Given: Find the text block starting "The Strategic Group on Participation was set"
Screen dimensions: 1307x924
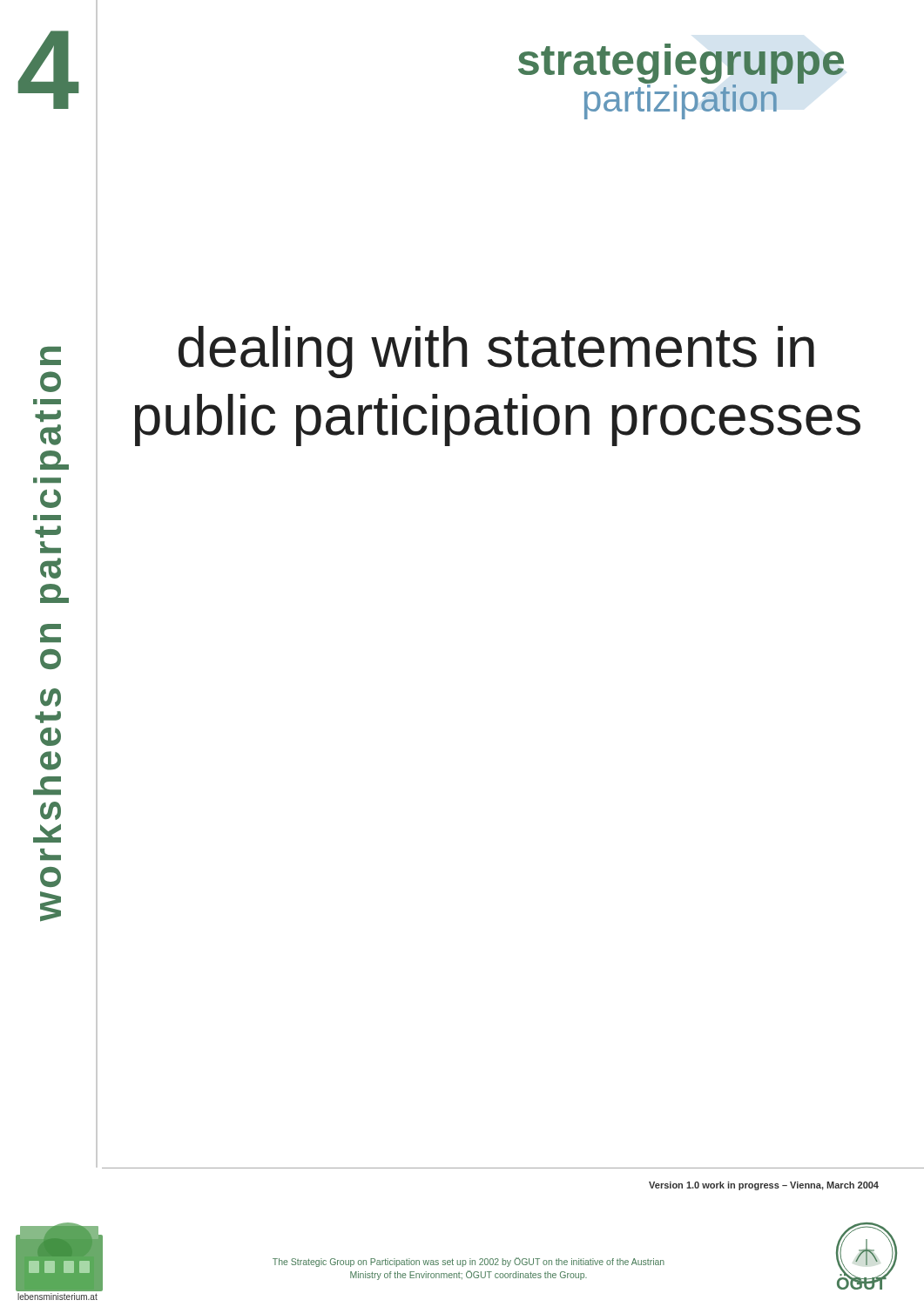Looking at the screenshot, I should [x=469, y=1268].
